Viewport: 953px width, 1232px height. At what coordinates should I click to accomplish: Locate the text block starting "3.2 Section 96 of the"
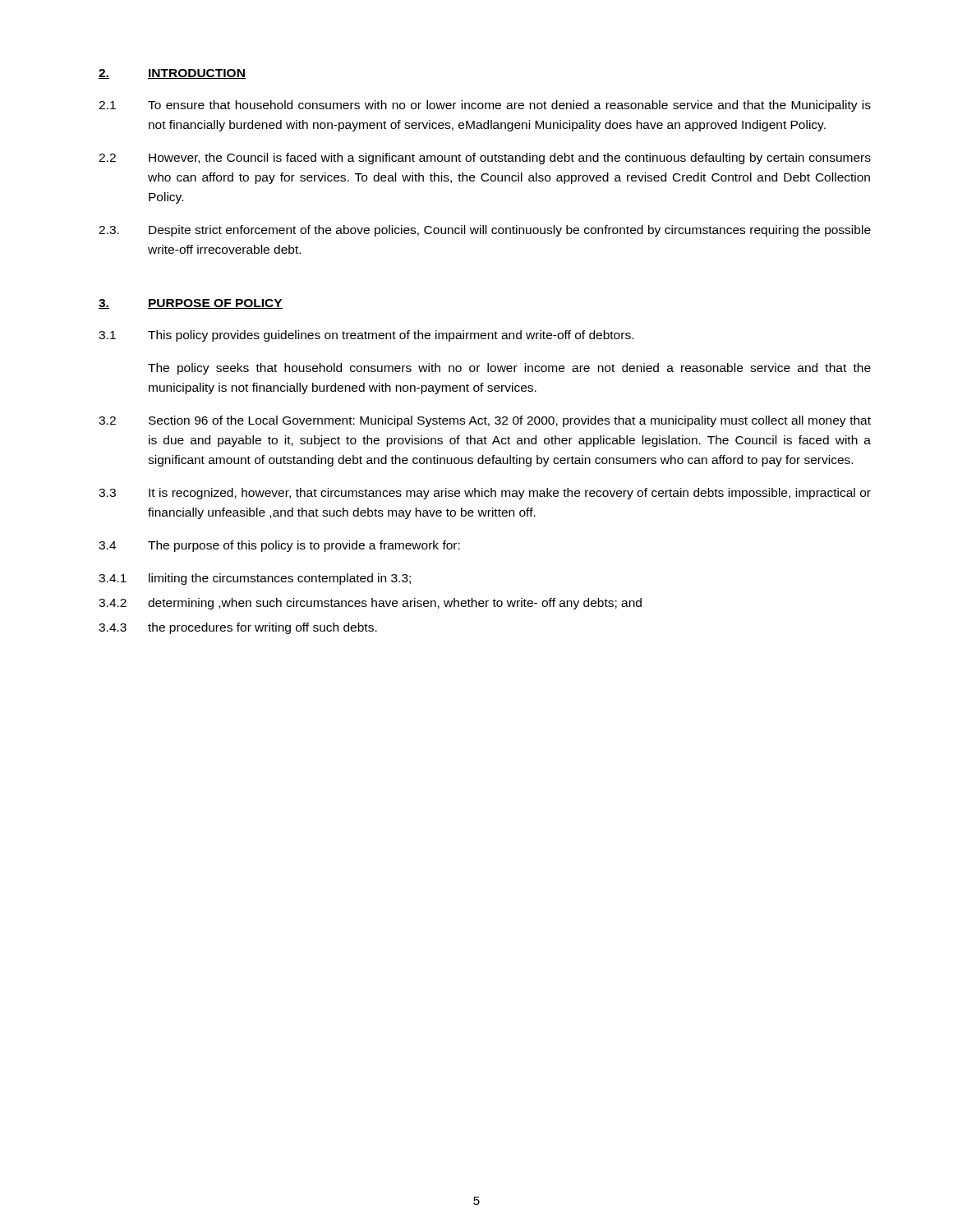[x=485, y=440]
